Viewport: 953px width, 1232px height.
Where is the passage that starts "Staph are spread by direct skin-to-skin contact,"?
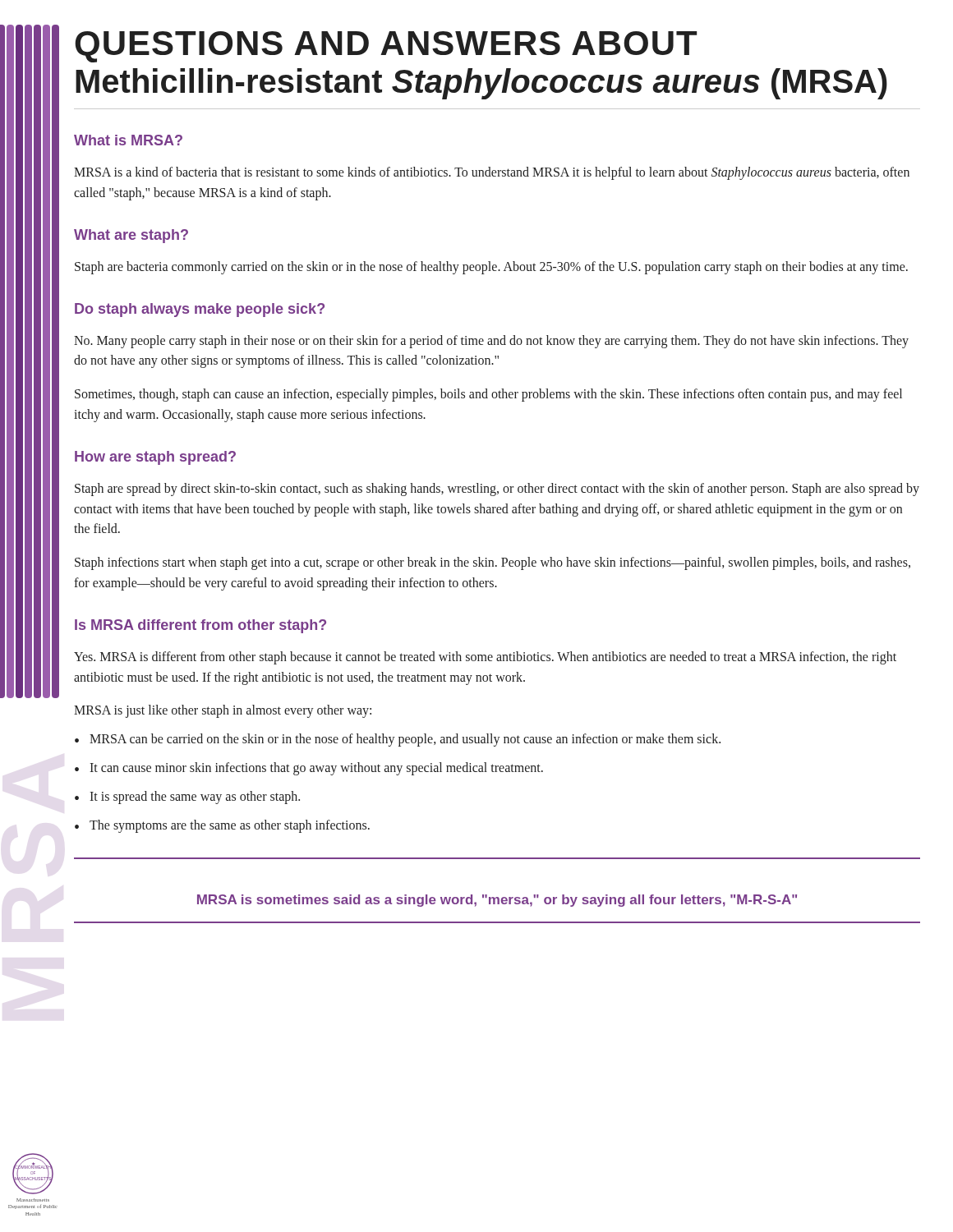497,509
